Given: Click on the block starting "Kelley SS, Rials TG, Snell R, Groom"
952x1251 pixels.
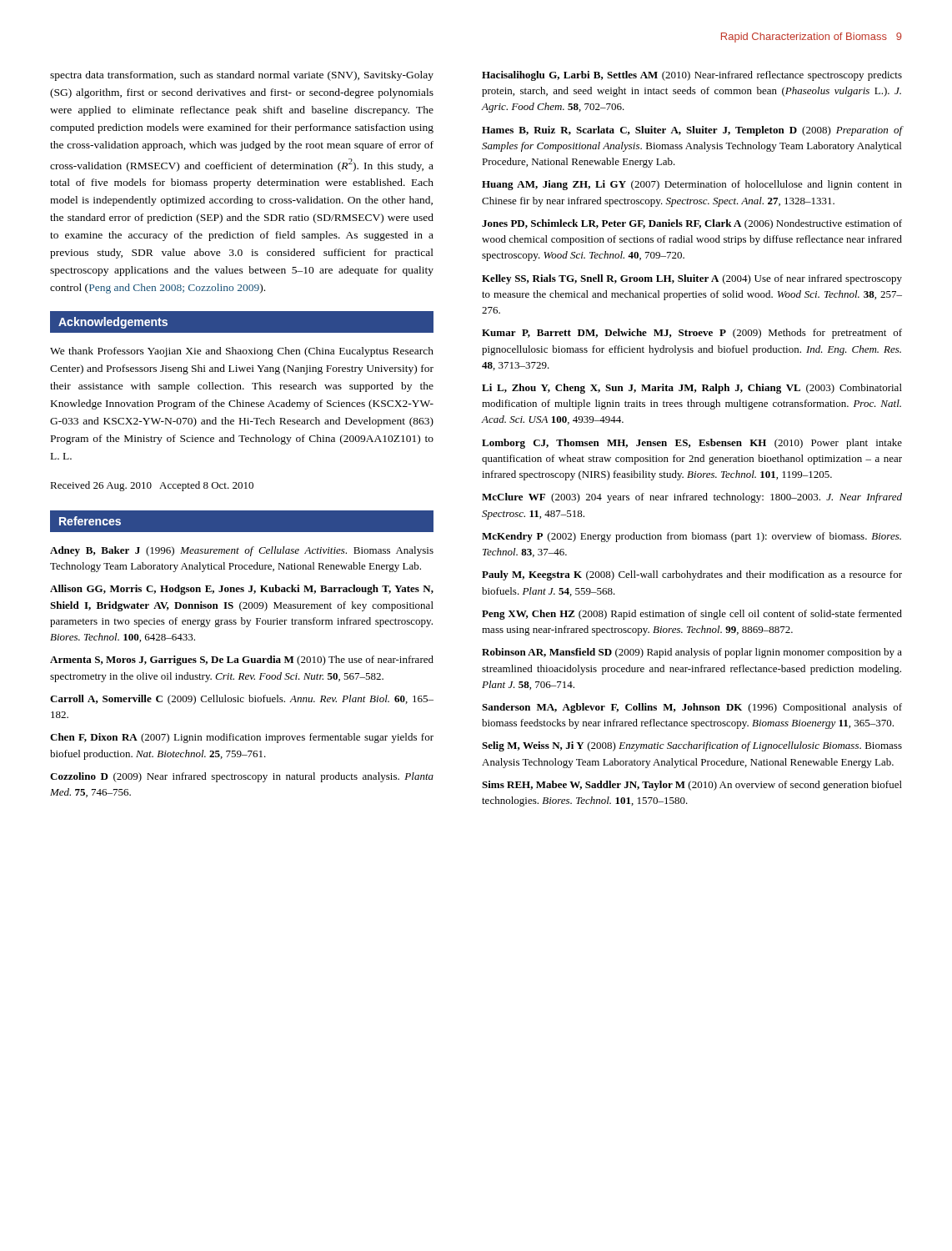Looking at the screenshot, I should pyautogui.click(x=692, y=294).
